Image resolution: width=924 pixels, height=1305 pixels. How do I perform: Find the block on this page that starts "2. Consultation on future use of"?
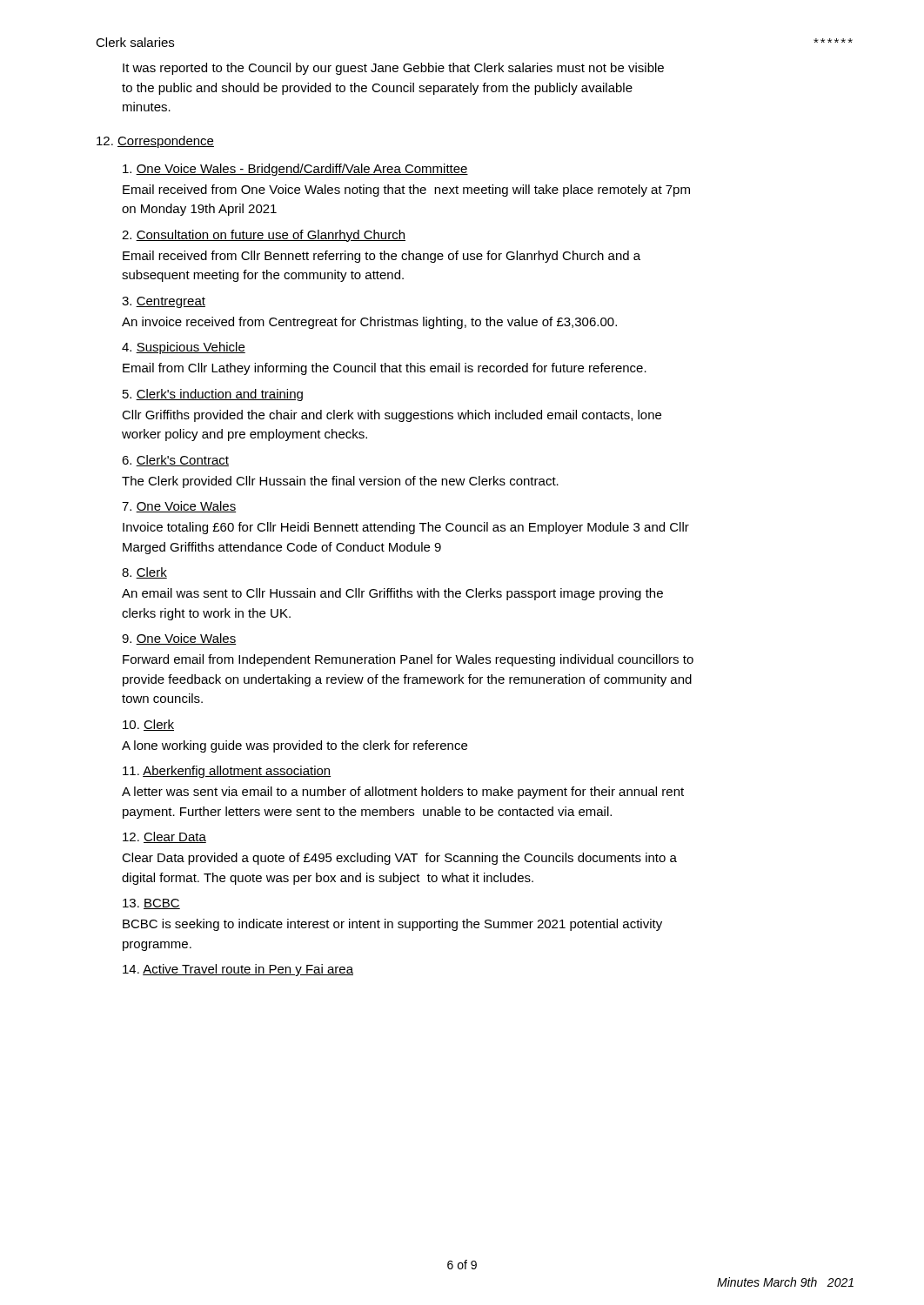(488, 254)
